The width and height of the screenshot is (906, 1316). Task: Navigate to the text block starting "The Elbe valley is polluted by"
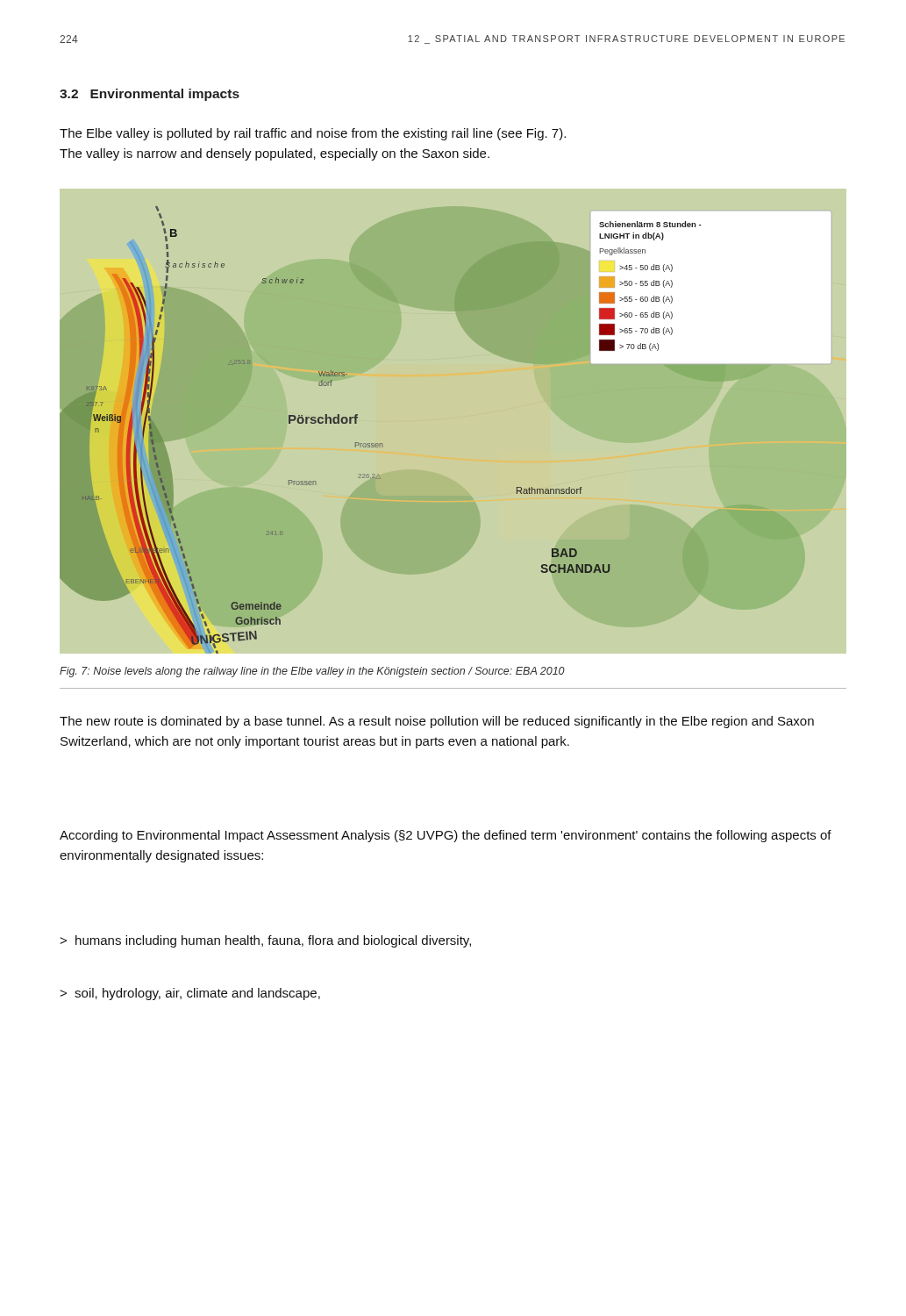click(x=313, y=143)
